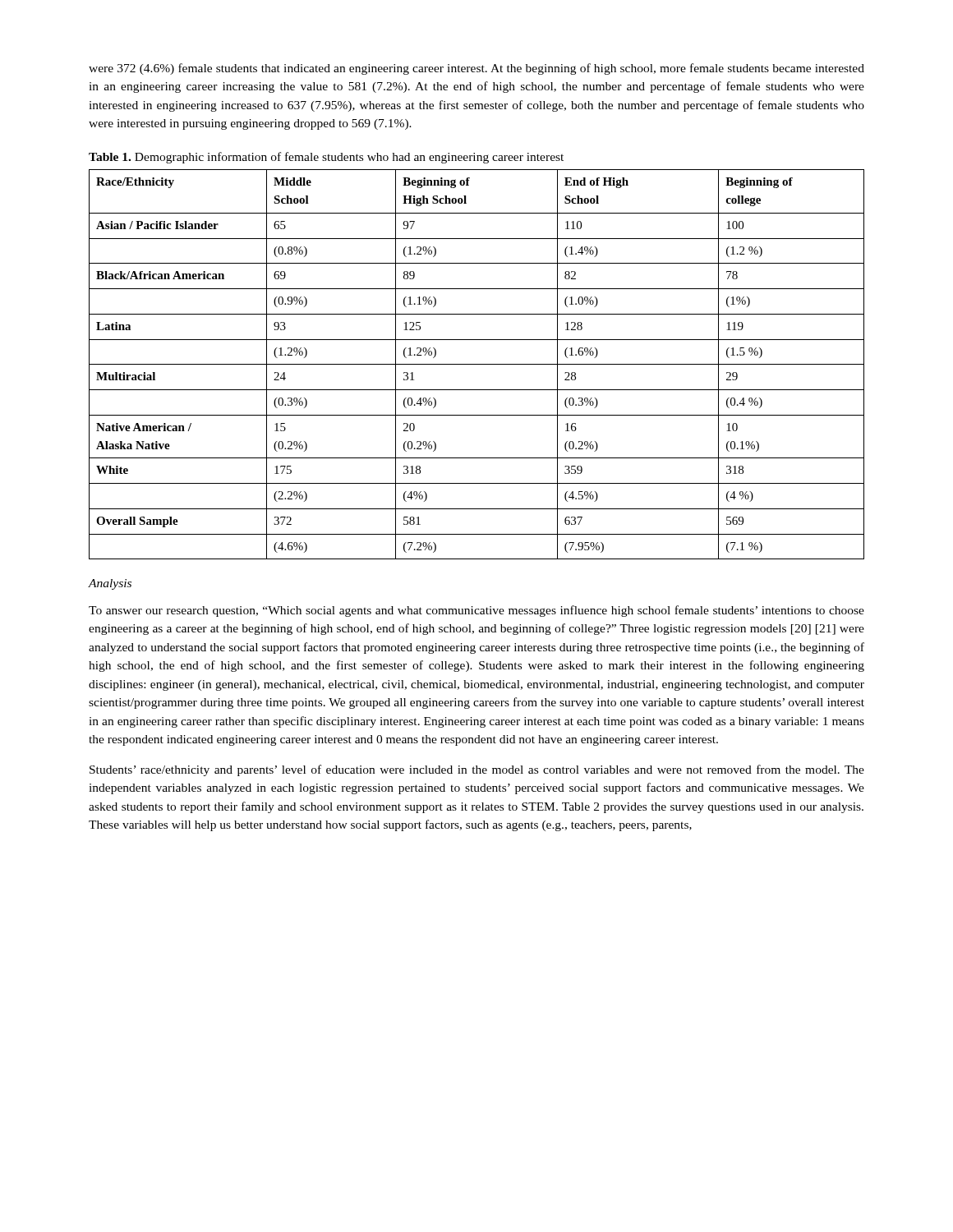Select the text block containing "To answer our research question, “Which social agents"
Screen dimensions: 1232x953
coord(476,674)
